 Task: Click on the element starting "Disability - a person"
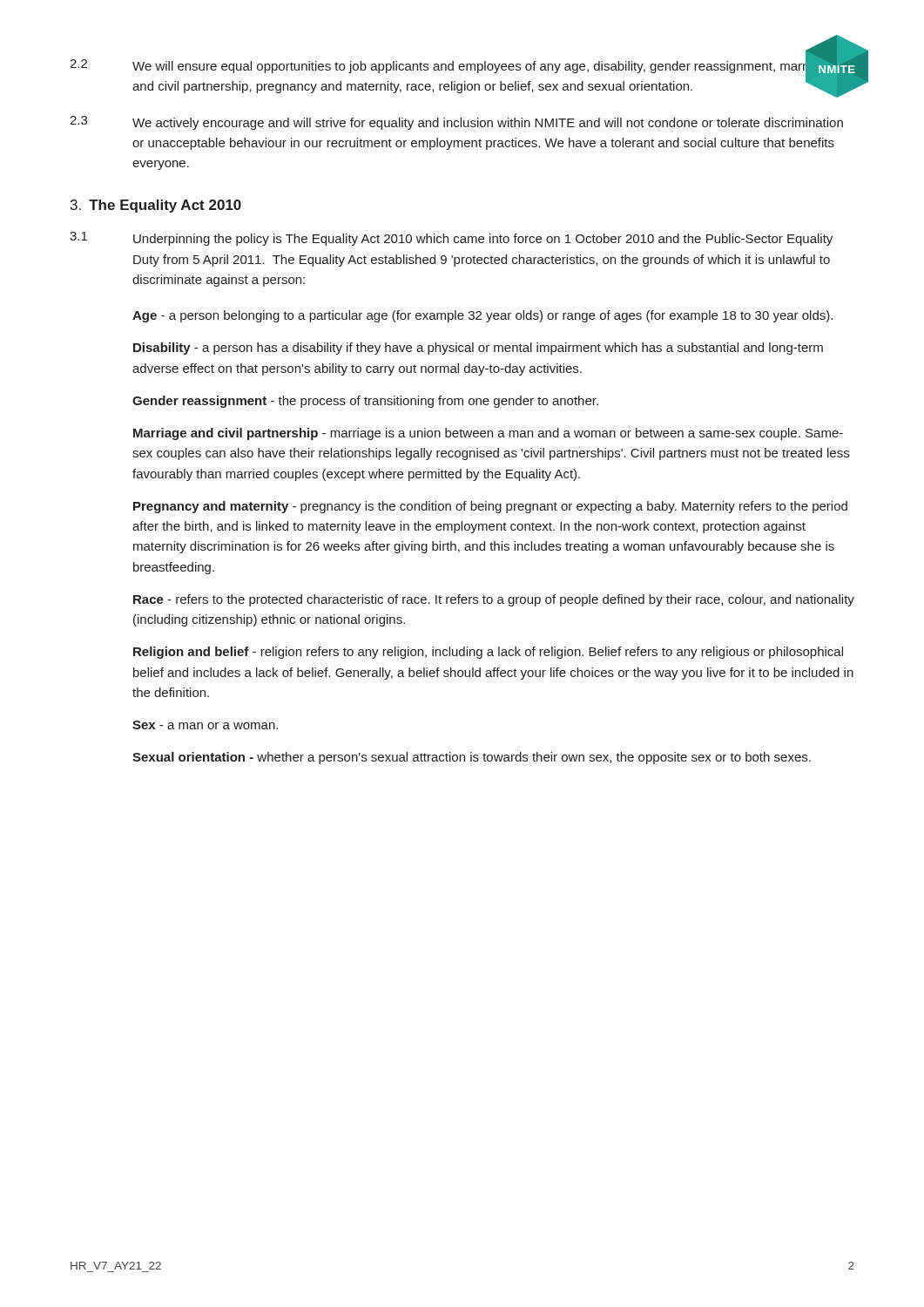(478, 358)
